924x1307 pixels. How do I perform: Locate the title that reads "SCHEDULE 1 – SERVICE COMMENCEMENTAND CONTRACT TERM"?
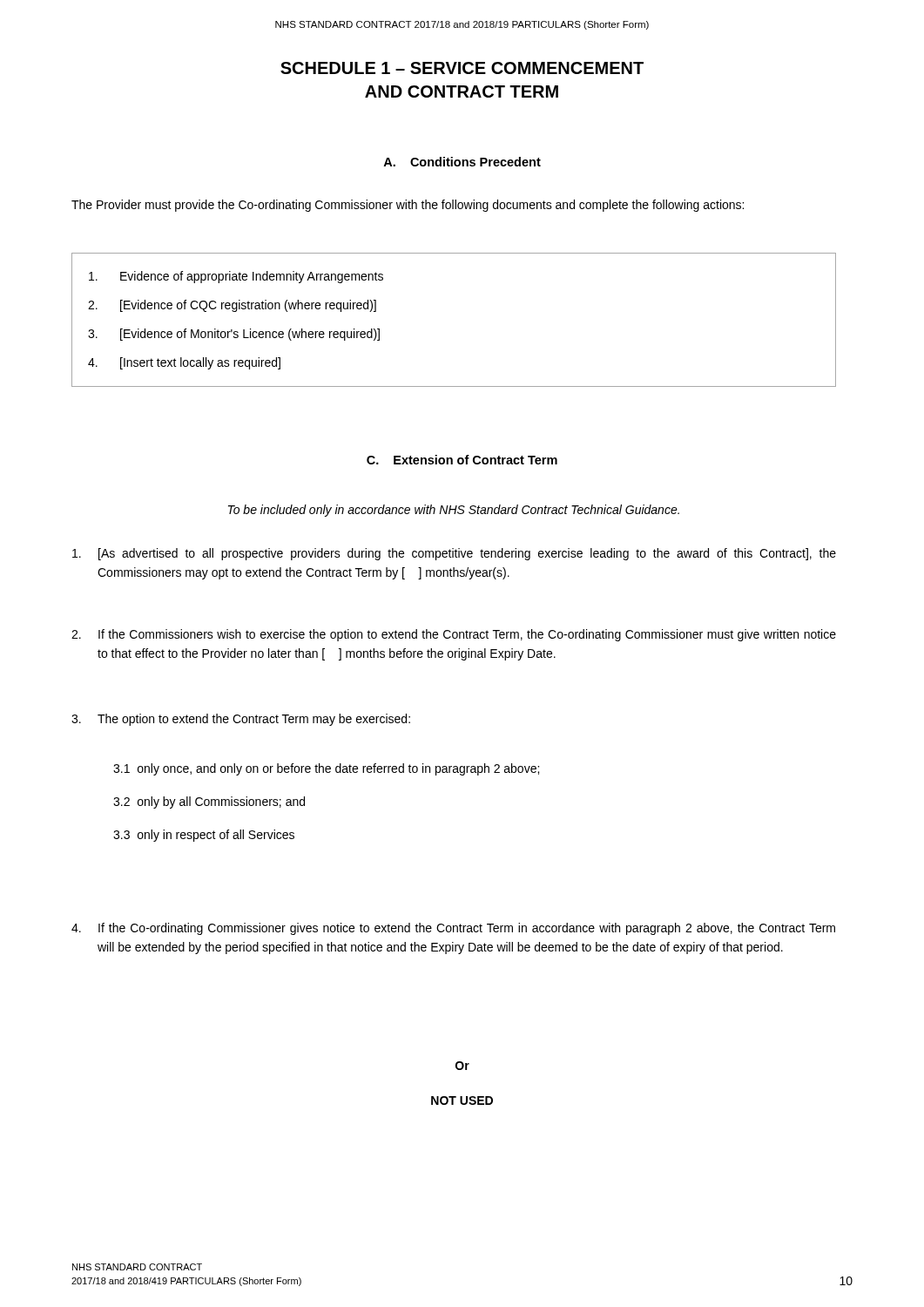462,80
